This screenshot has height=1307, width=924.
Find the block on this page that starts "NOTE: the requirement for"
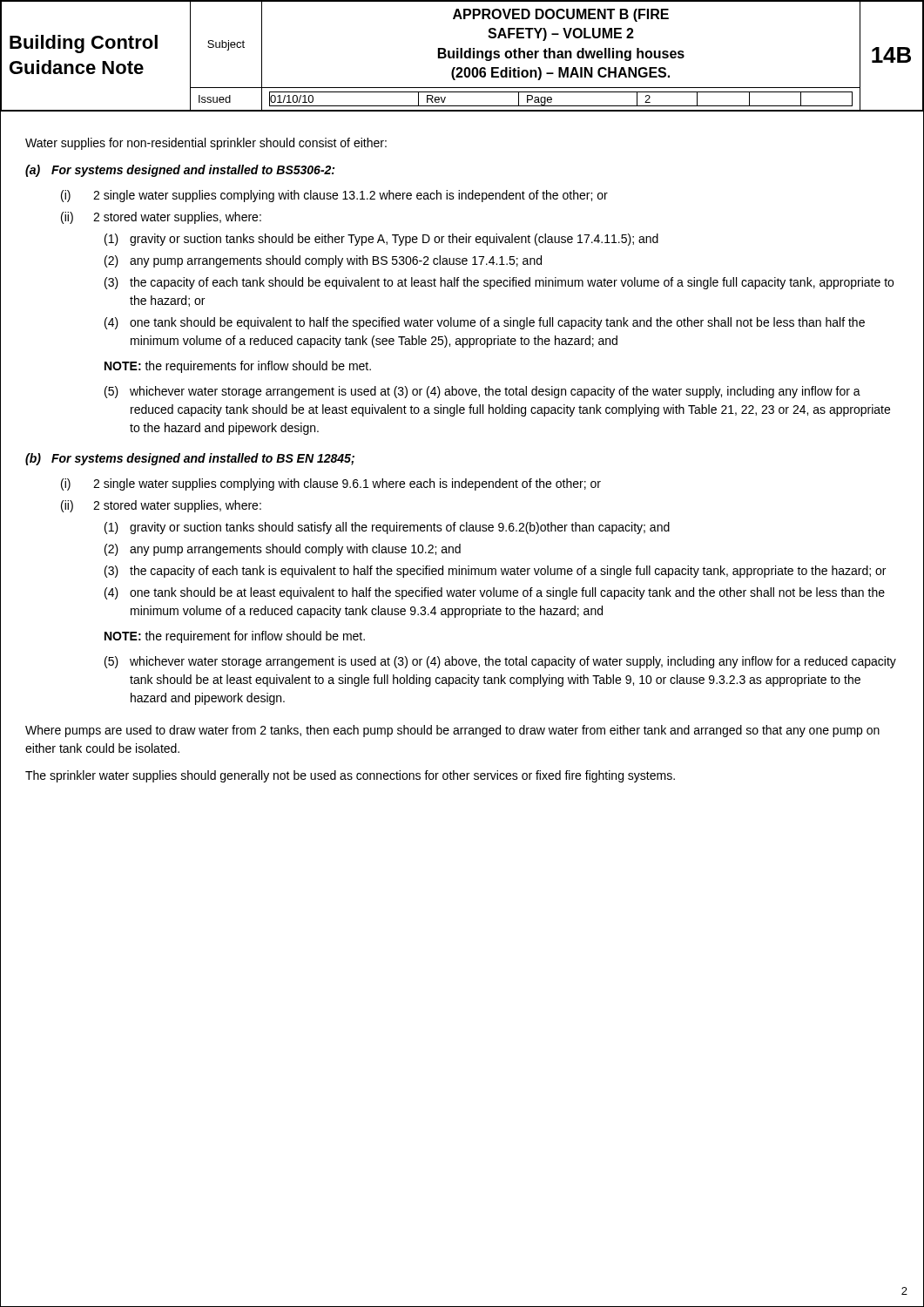pos(235,637)
